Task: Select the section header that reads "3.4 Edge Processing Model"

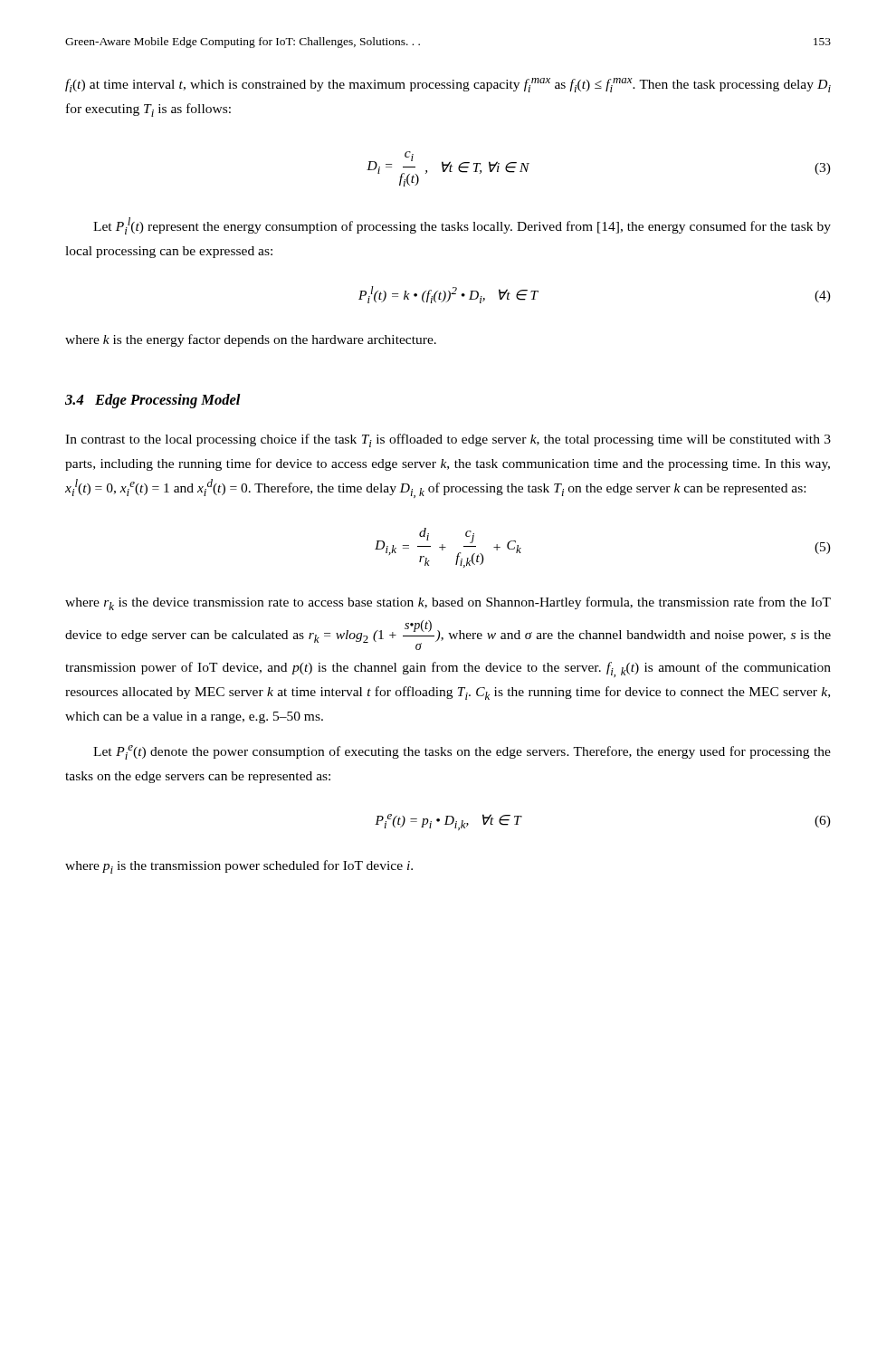Action: coord(153,400)
